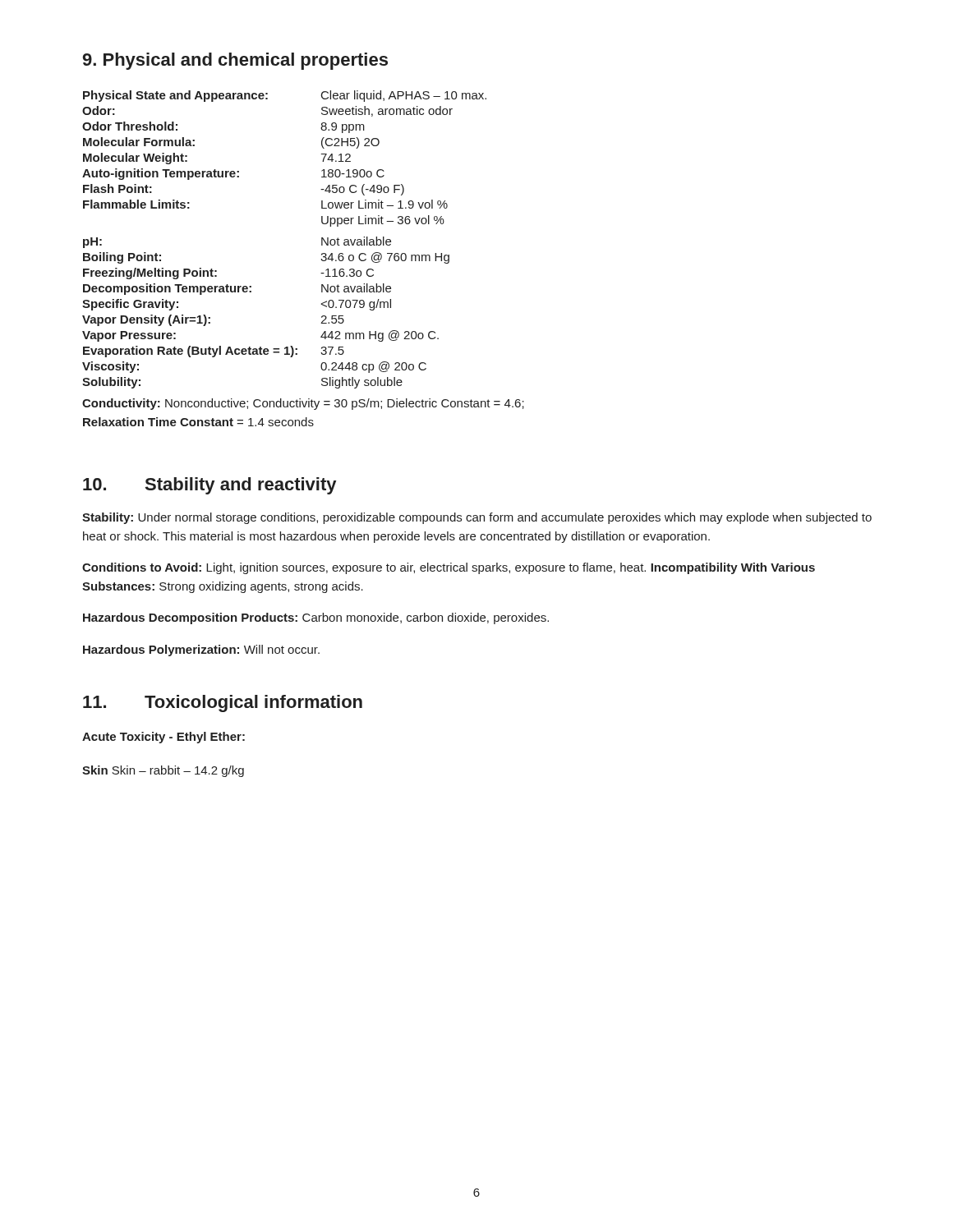The height and width of the screenshot is (1232, 953).
Task: Locate the text block containing "Conductivity: Nonconductive; Conductivity"
Action: pos(303,412)
